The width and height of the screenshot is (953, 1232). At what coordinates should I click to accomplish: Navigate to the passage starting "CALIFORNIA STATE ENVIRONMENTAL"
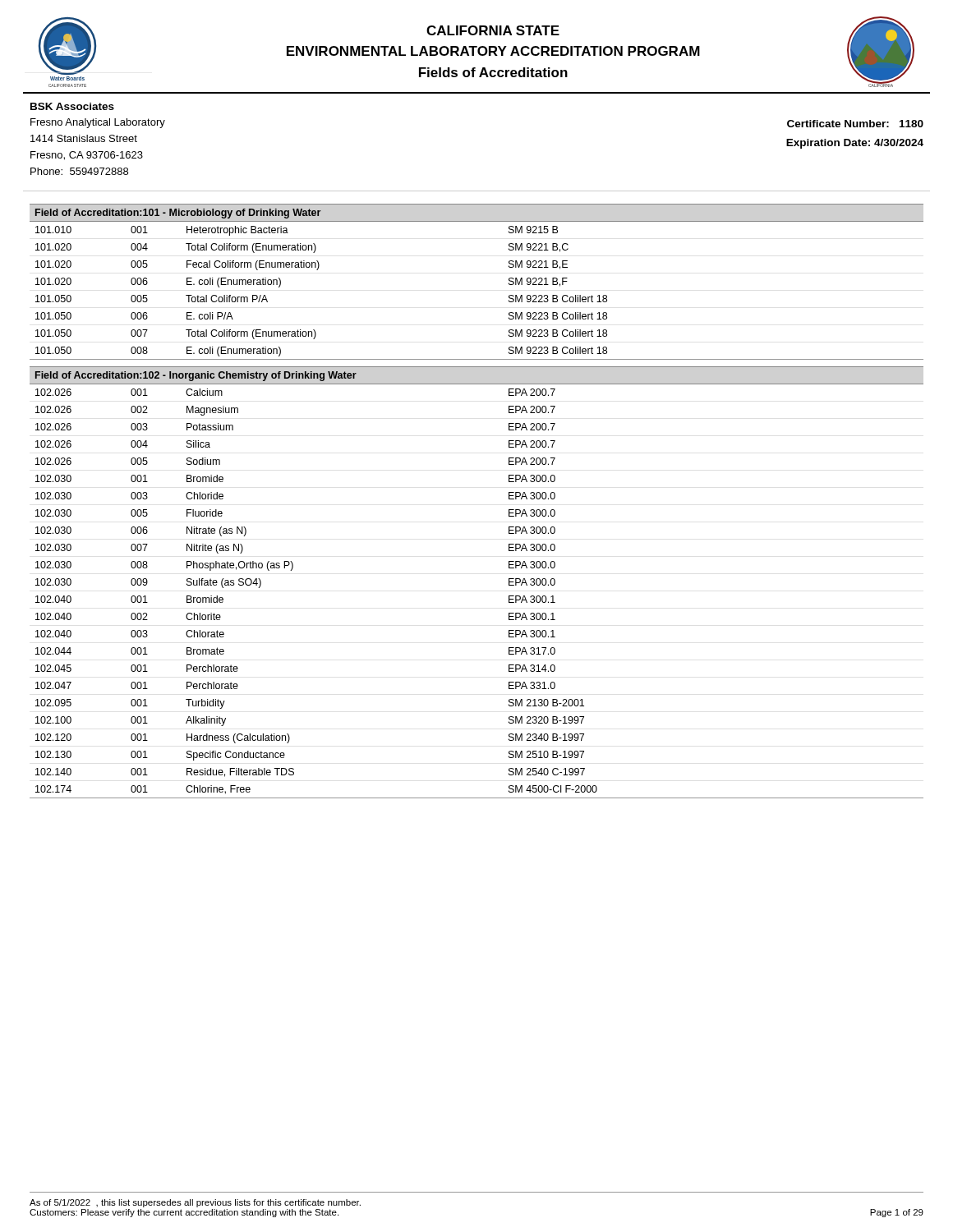click(x=493, y=52)
